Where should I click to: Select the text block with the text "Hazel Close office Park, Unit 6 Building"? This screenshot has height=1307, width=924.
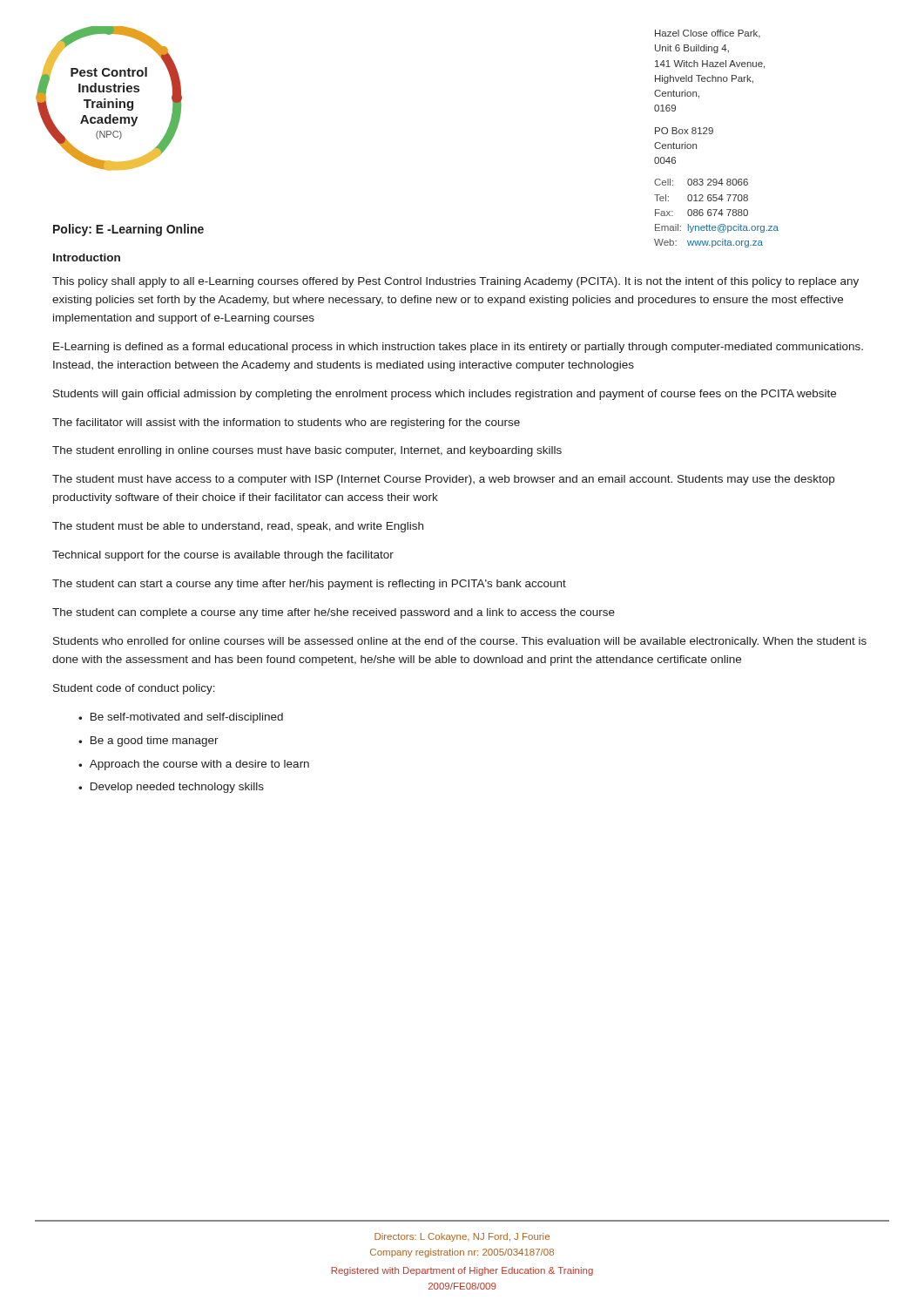click(x=708, y=34)
